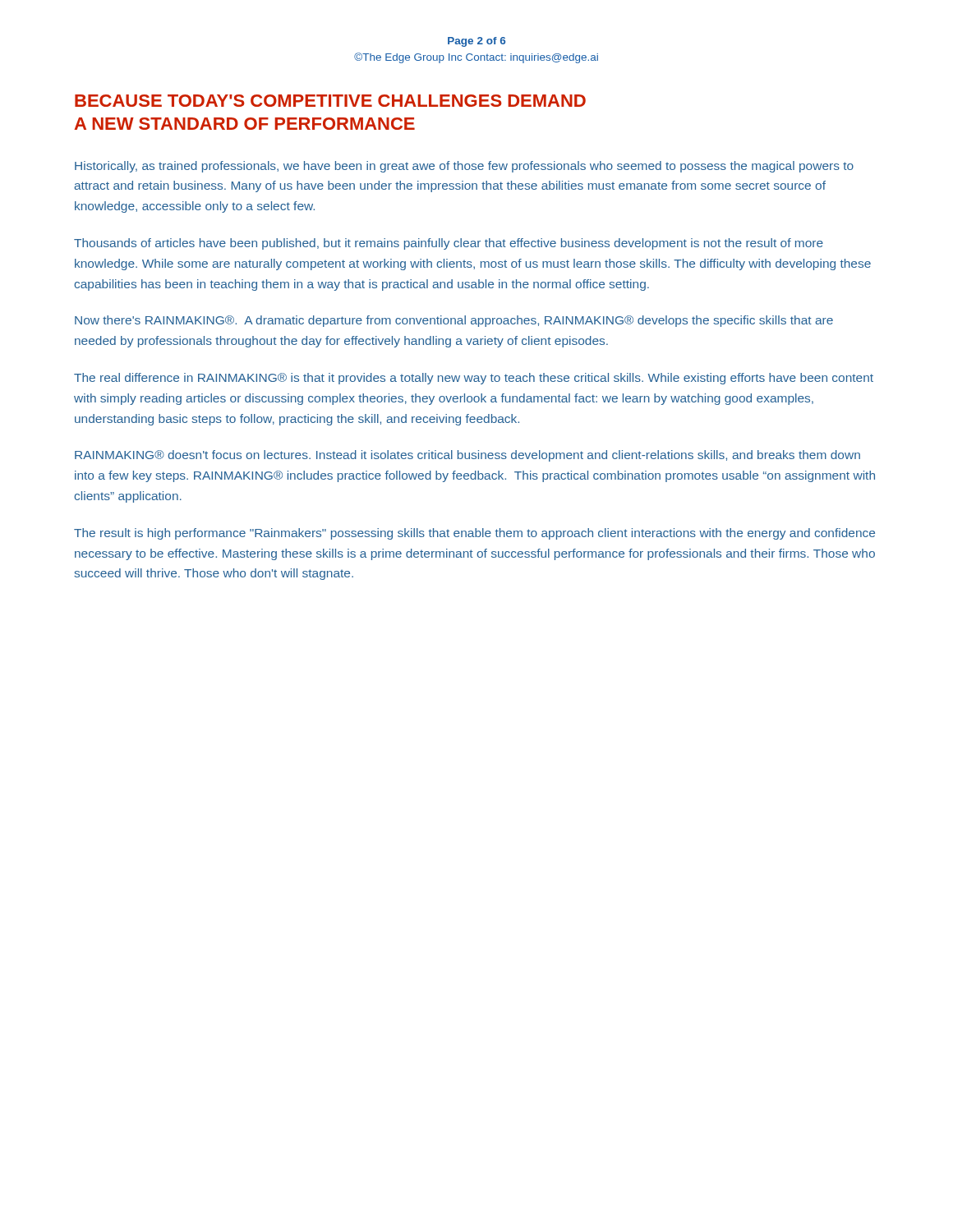Point to the region starting "The result is high performance "Rainmakers" possessing skills"
953x1232 pixels.
click(476, 554)
